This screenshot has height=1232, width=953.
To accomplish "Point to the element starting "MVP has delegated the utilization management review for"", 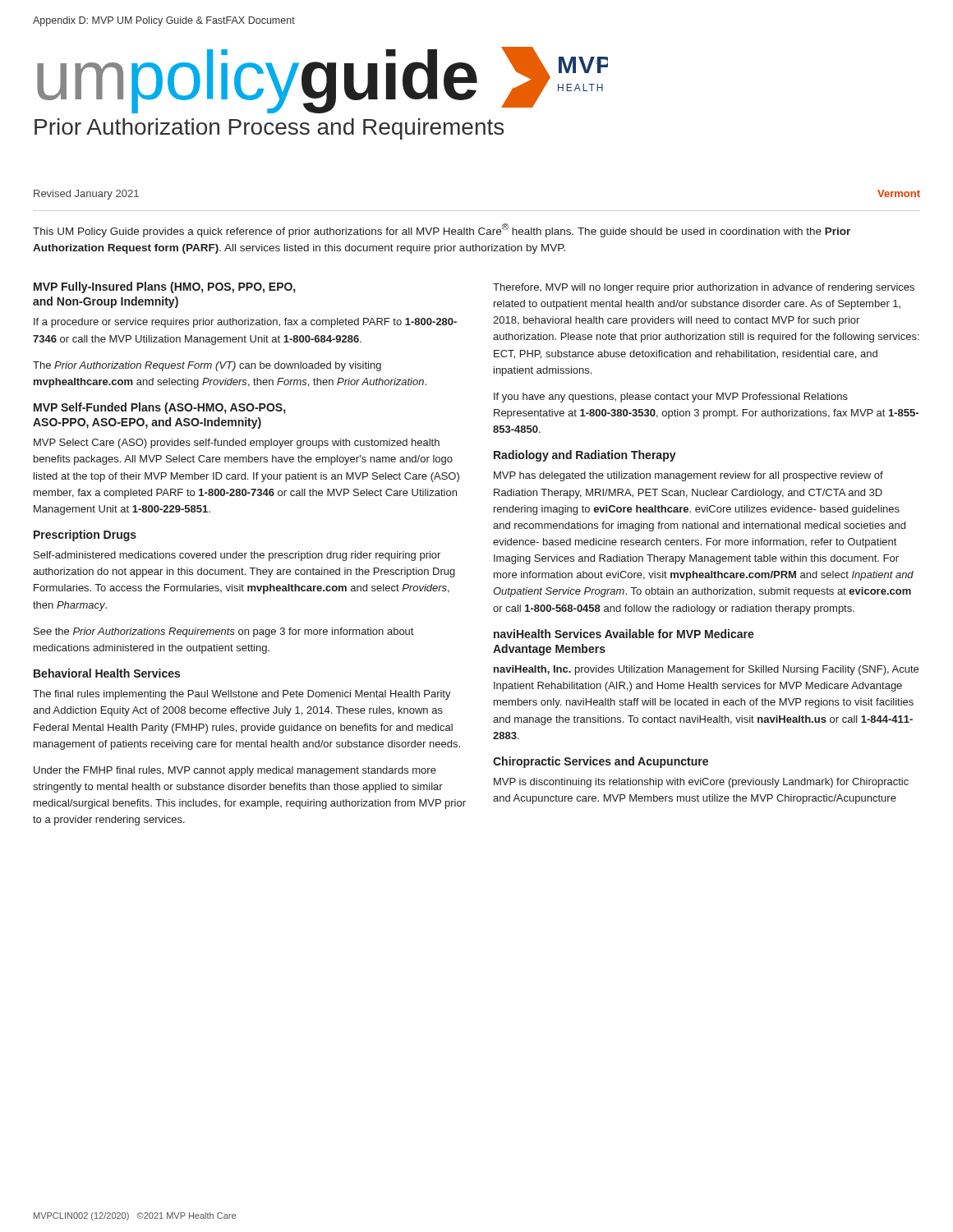I will click(703, 542).
